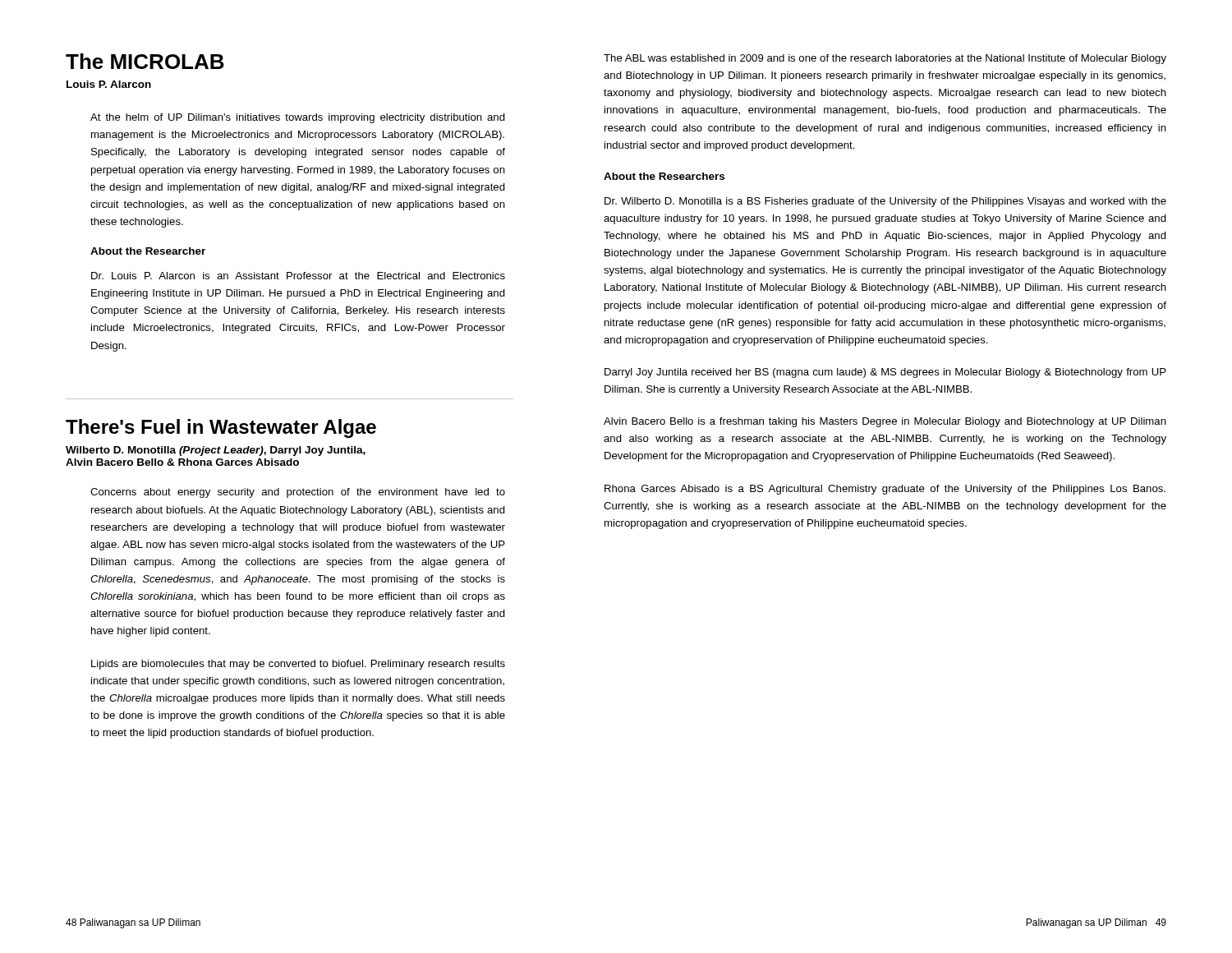Locate the text starting "Alvin Bacero Bello is a freshman taking his"
Screen dimensions: 953x1232
(885, 439)
